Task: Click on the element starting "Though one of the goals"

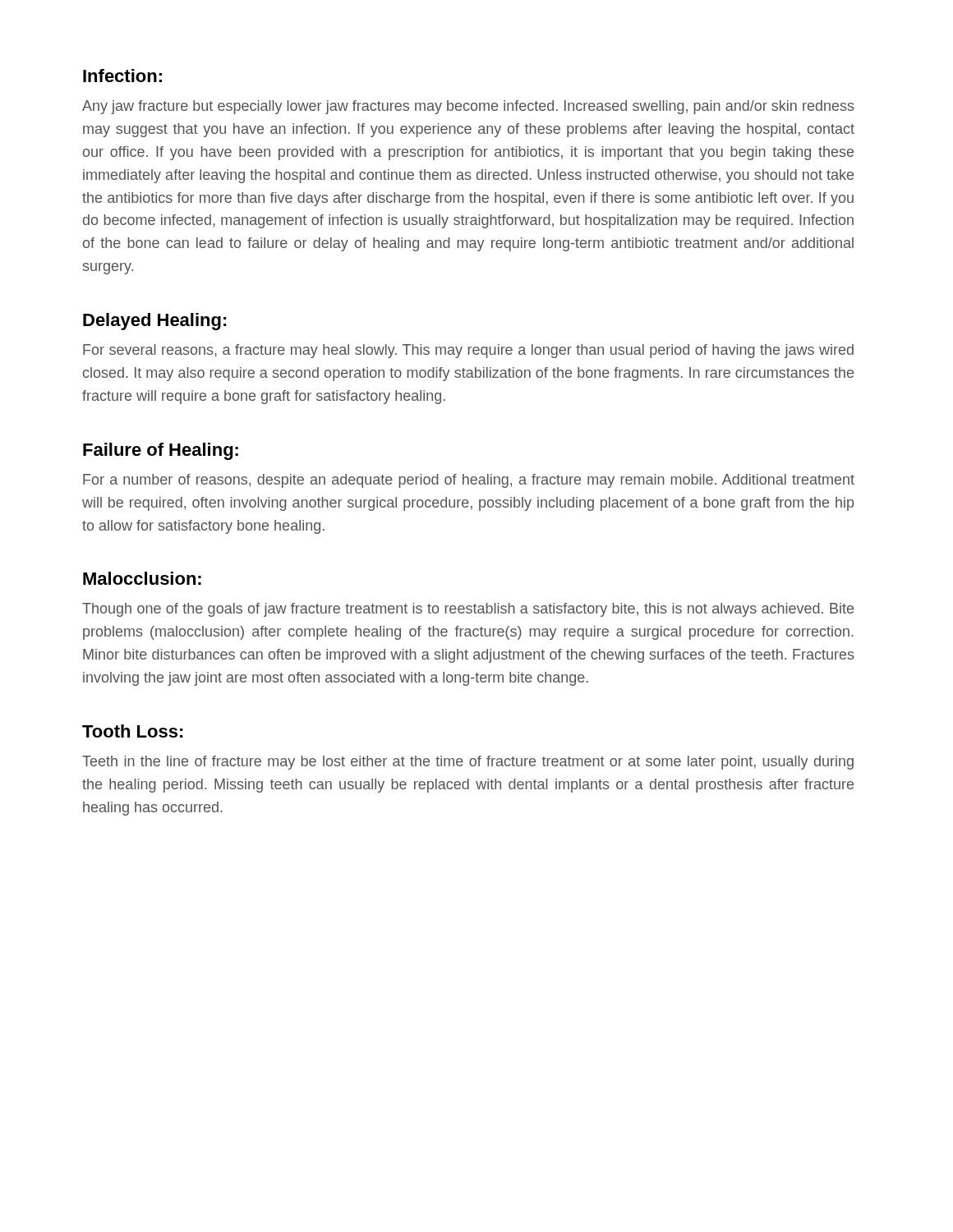Action: coord(468,643)
